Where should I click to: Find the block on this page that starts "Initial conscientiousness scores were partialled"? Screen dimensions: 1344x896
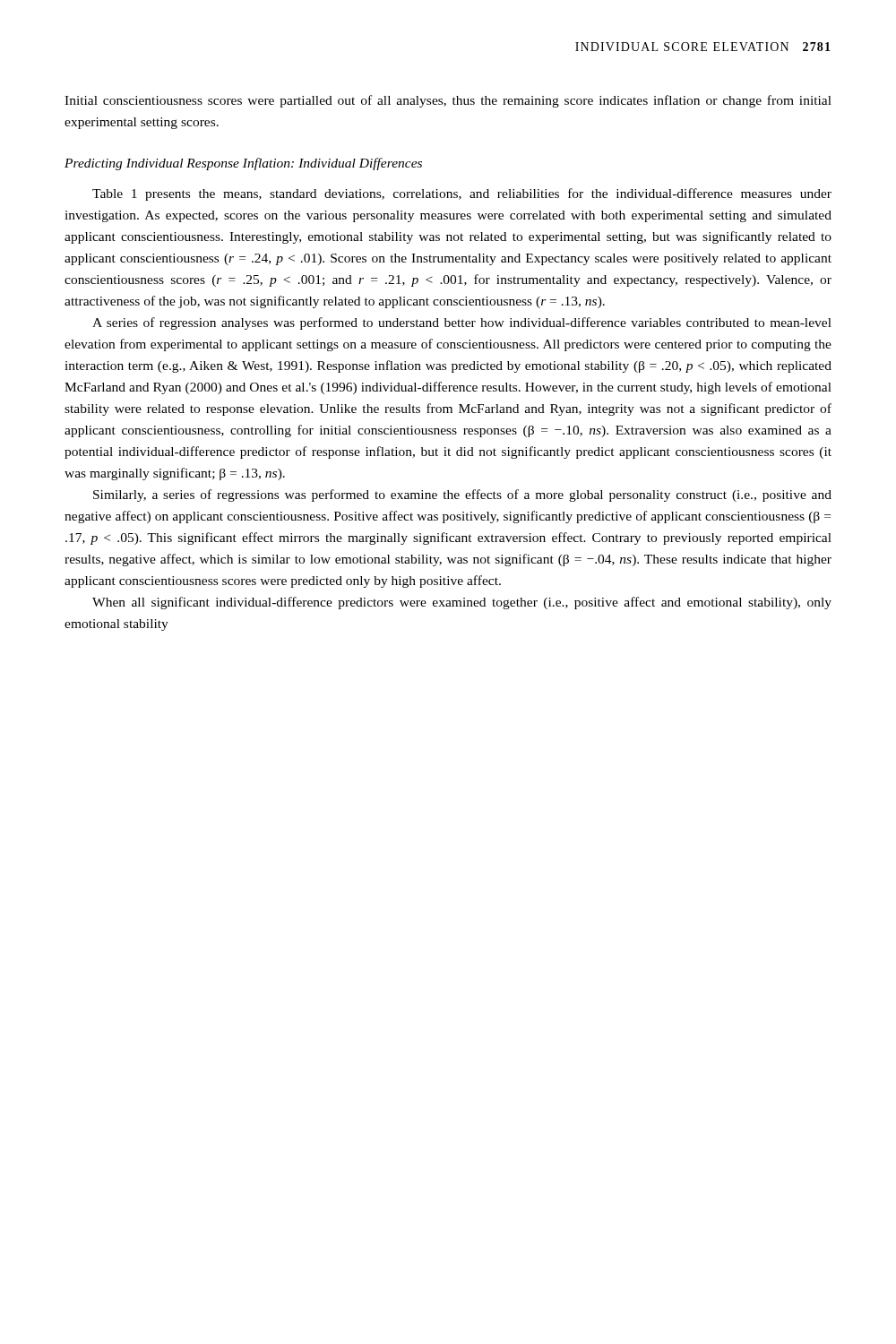[448, 111]
